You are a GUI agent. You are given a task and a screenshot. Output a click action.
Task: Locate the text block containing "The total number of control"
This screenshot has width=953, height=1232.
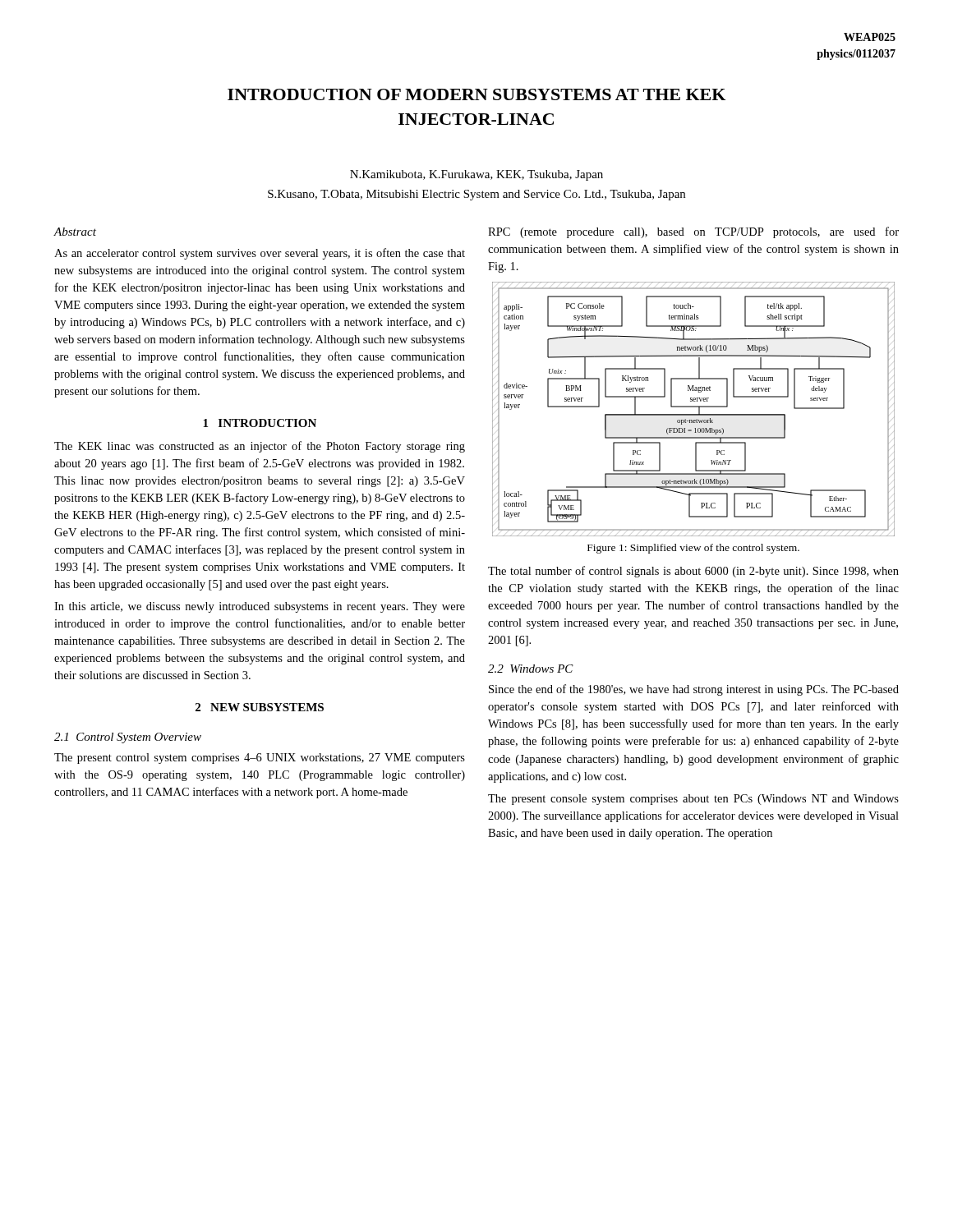[x=693, y=605]
